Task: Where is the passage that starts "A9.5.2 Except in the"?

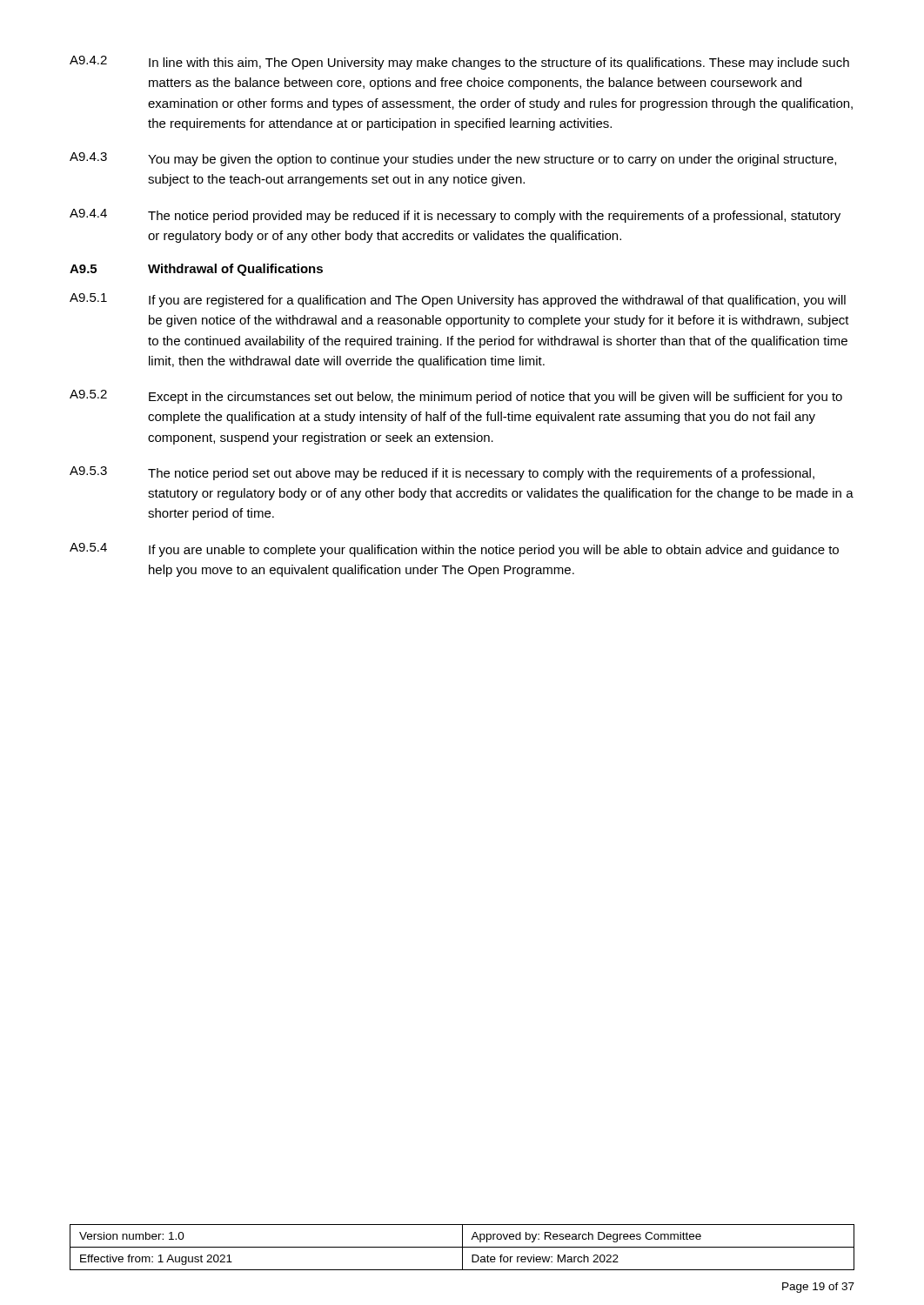Action: (x=462, y=417)
